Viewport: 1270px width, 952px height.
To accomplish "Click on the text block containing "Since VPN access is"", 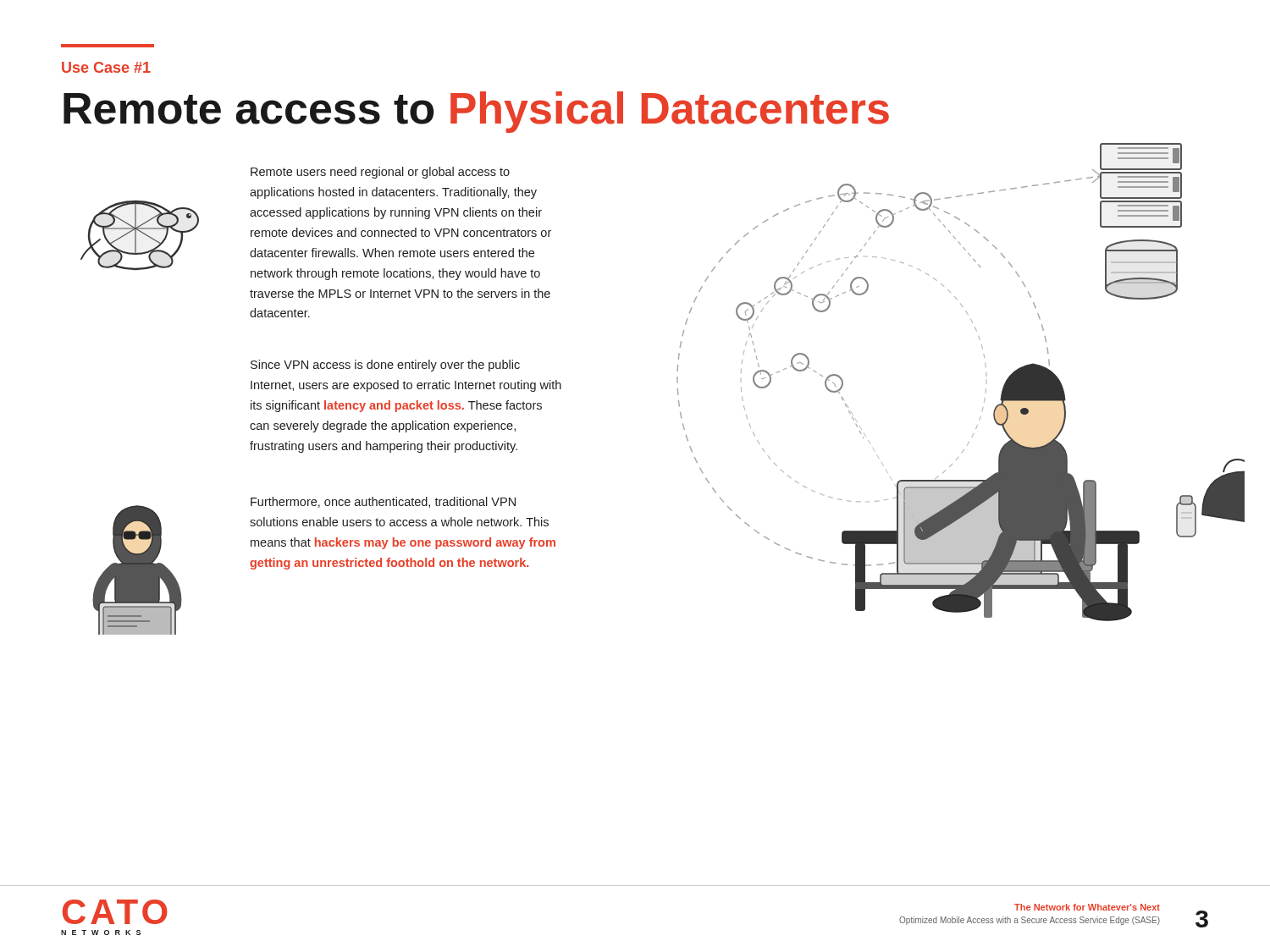I will coord(406,405).
